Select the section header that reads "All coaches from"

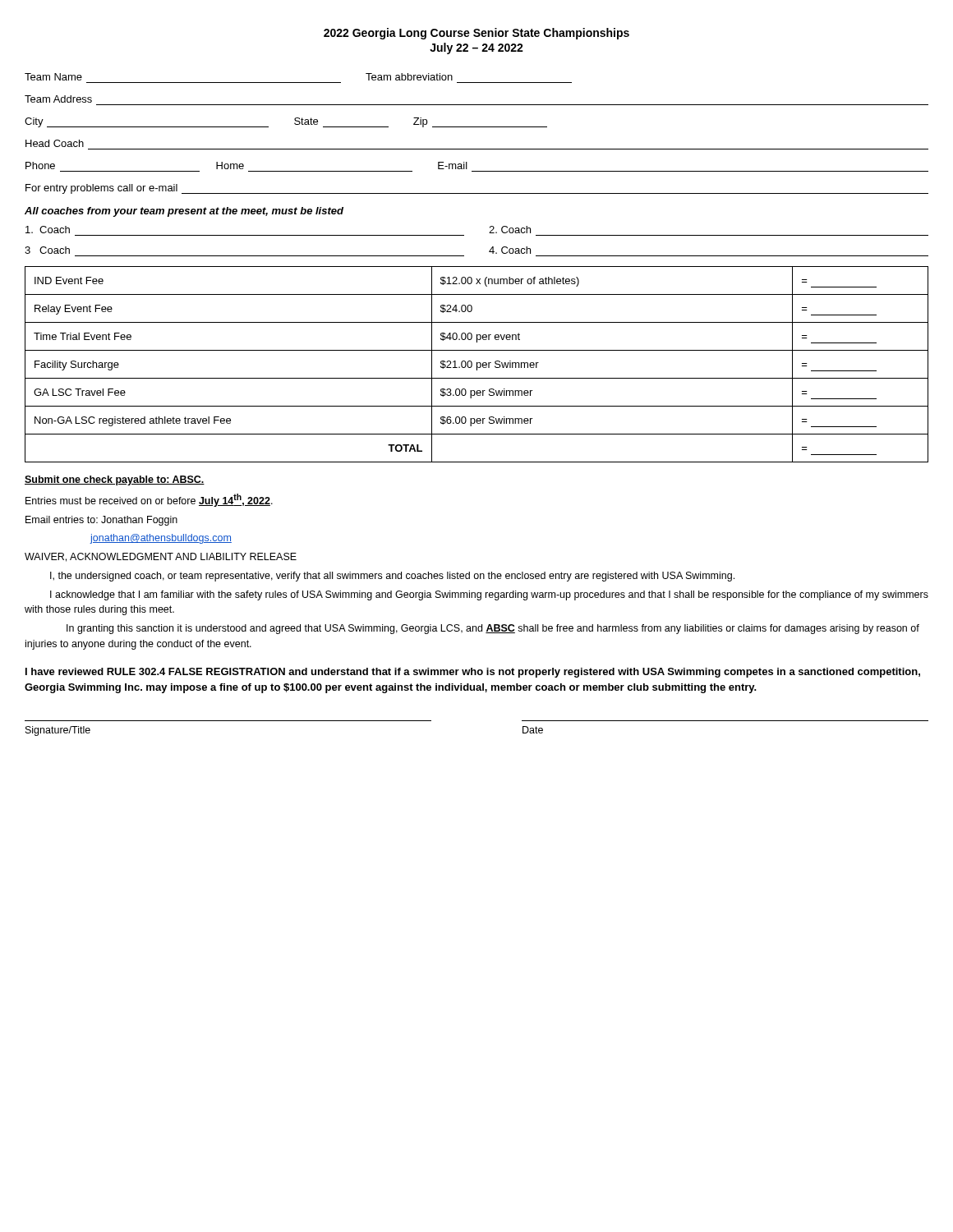pyautogui.click(x=184, y=212)
